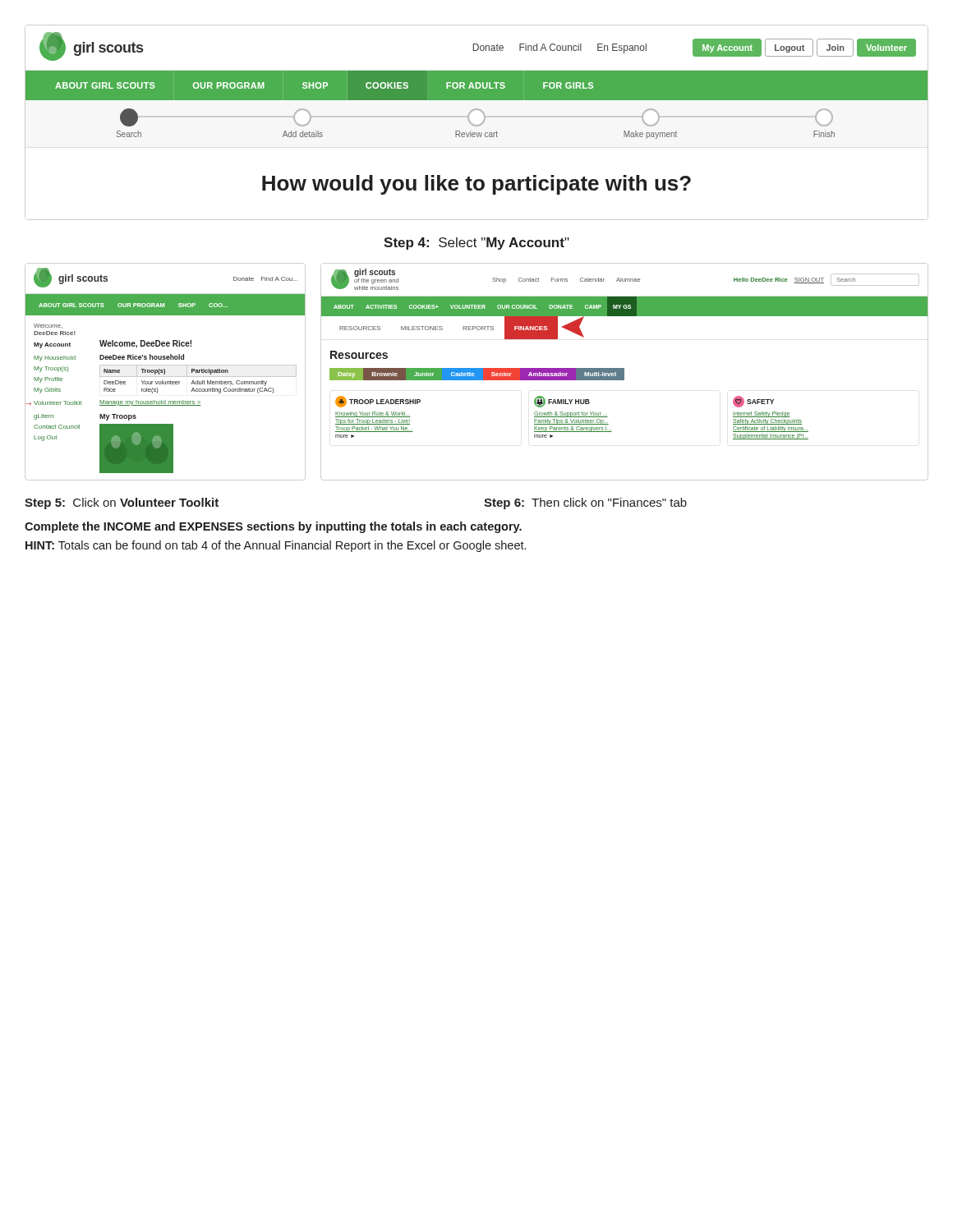Find the region starting "Step 6: Then click on "Finances" tab"
953x1232 pixels.
[x=585, y=502]
